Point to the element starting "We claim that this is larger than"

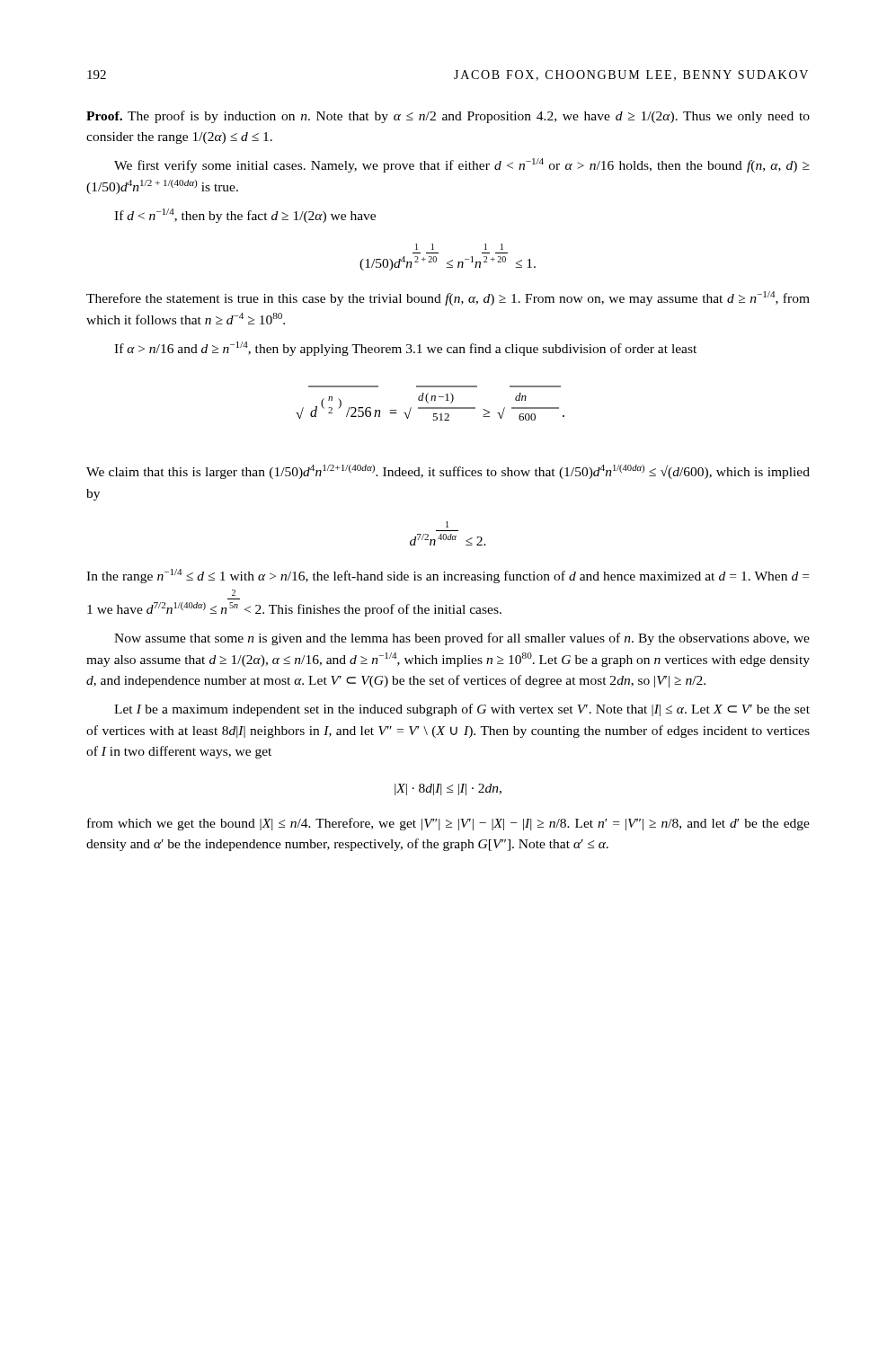pyautogui.click(x=448, y=482)
